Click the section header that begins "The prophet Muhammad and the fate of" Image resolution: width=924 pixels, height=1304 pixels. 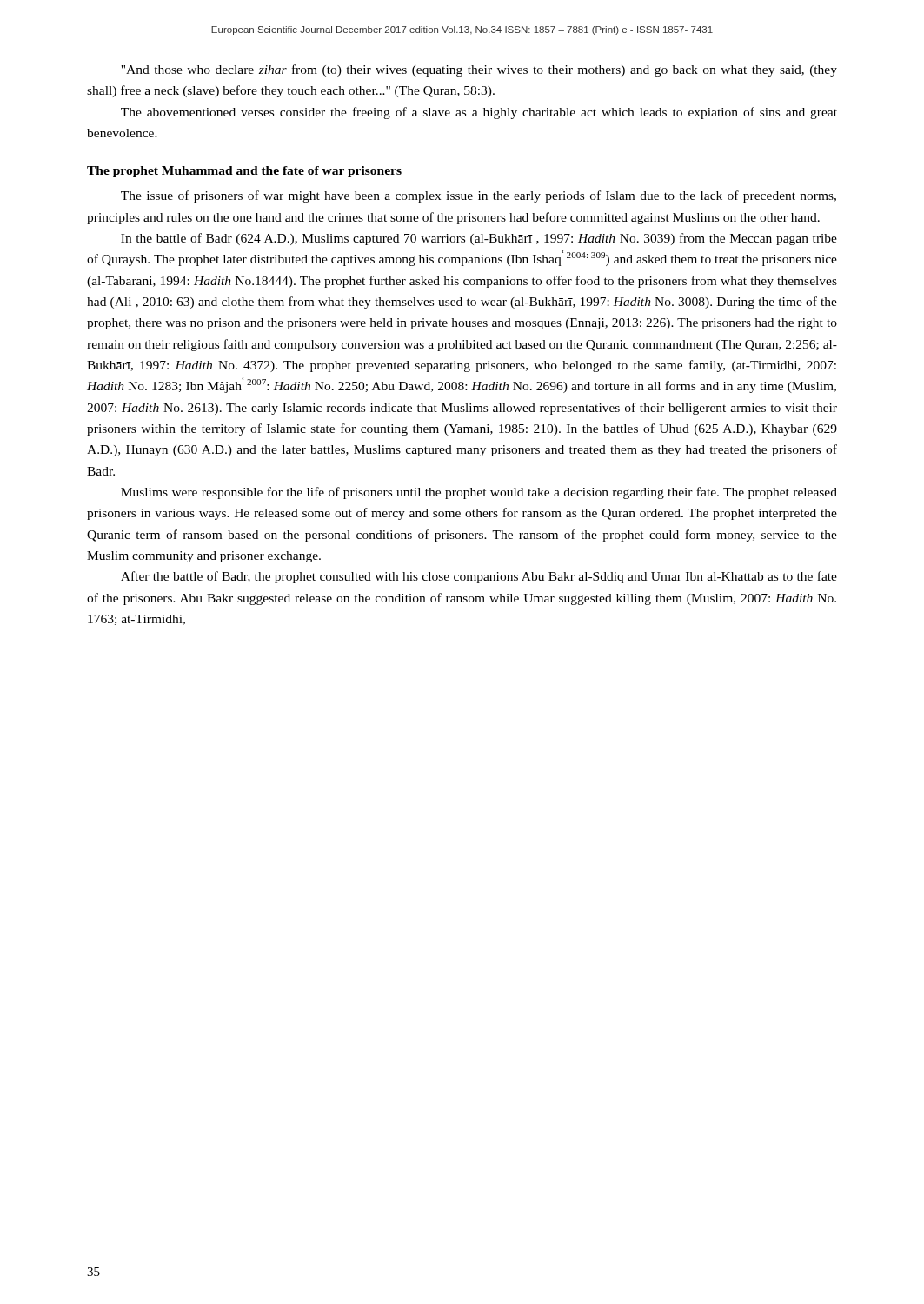[244, 170]
